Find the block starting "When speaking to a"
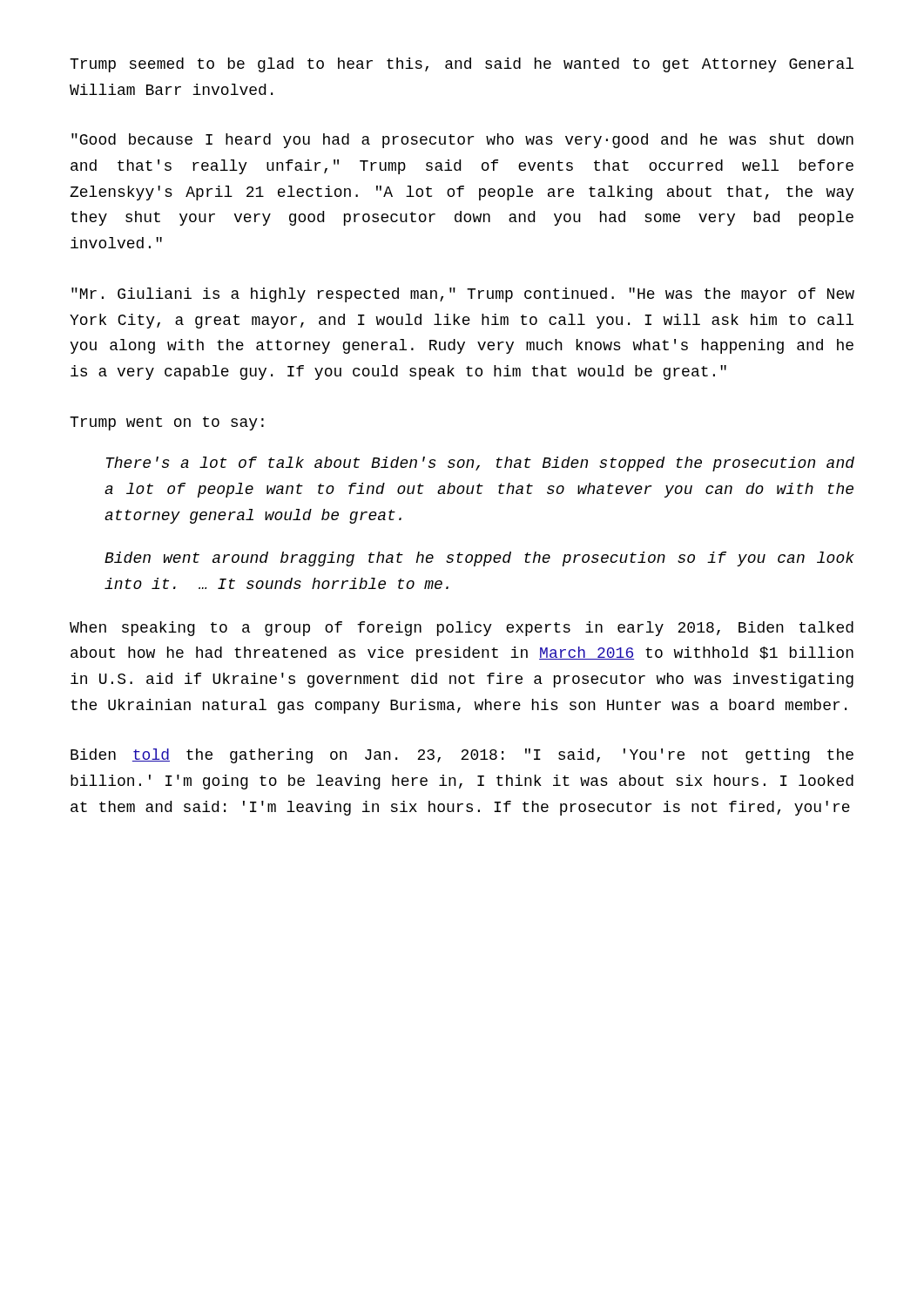924x1307 pixels. point(462,667)
